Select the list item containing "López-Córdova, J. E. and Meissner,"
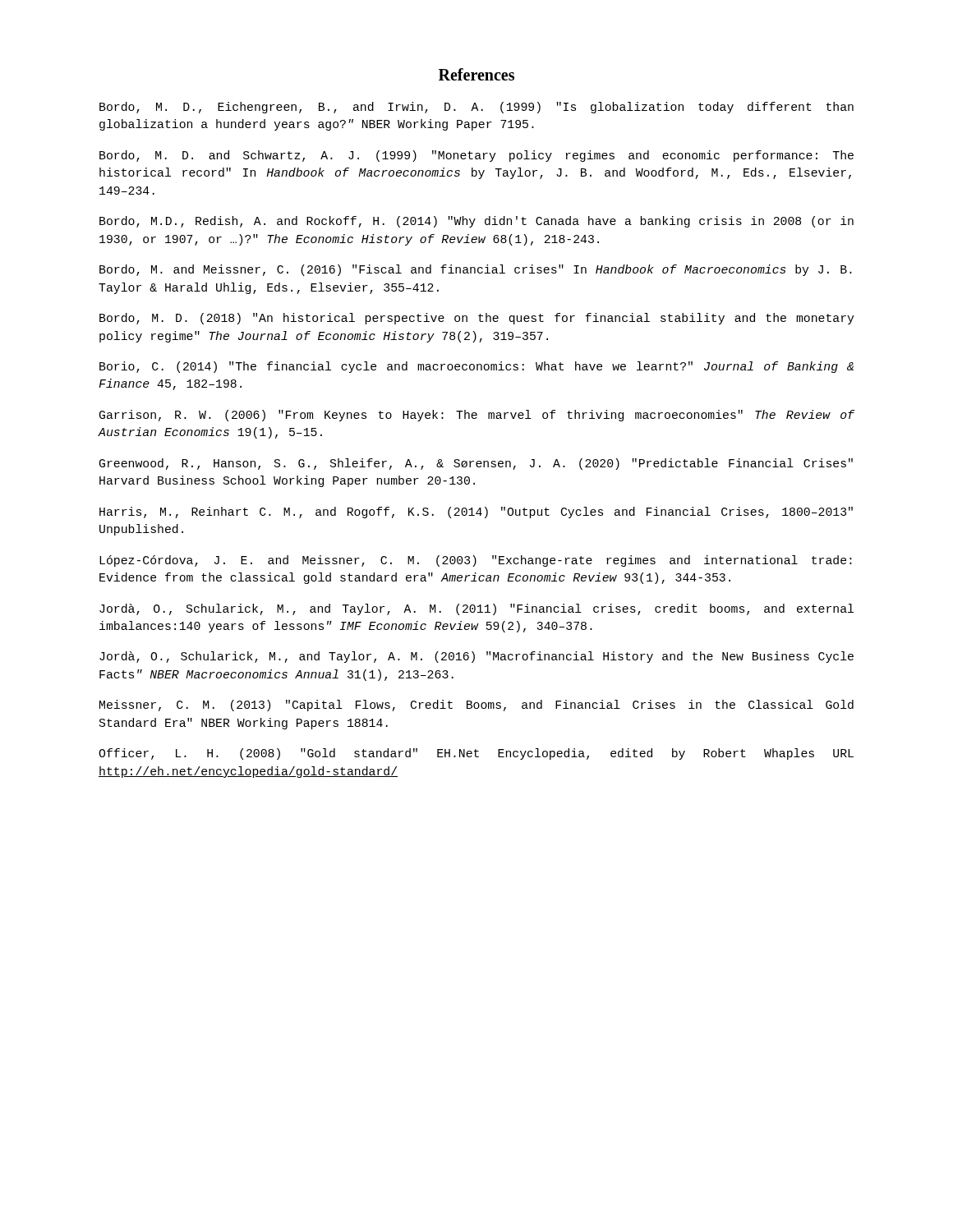953x1232 pixels. [476, 569]
